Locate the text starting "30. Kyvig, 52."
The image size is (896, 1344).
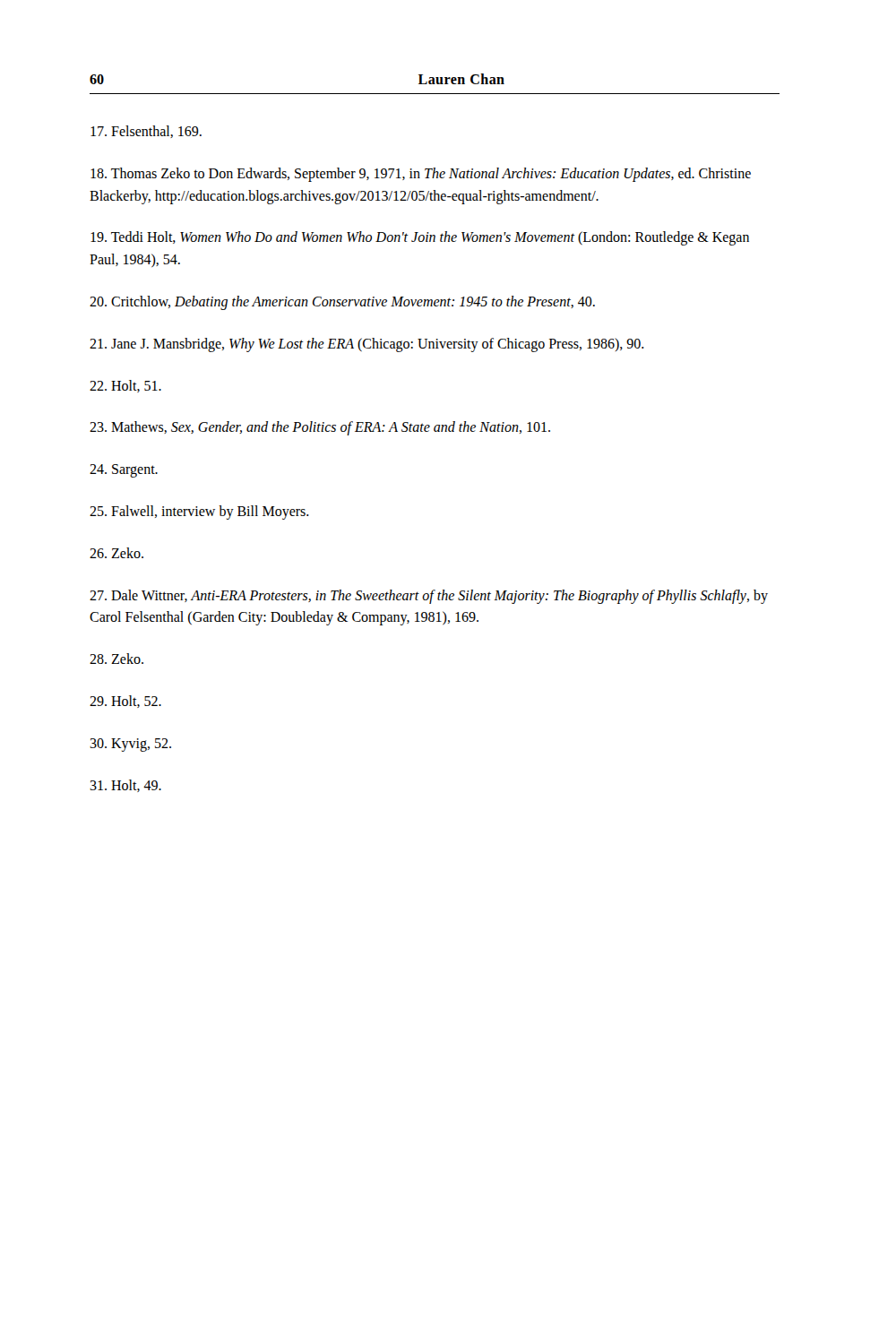(131, 743)
